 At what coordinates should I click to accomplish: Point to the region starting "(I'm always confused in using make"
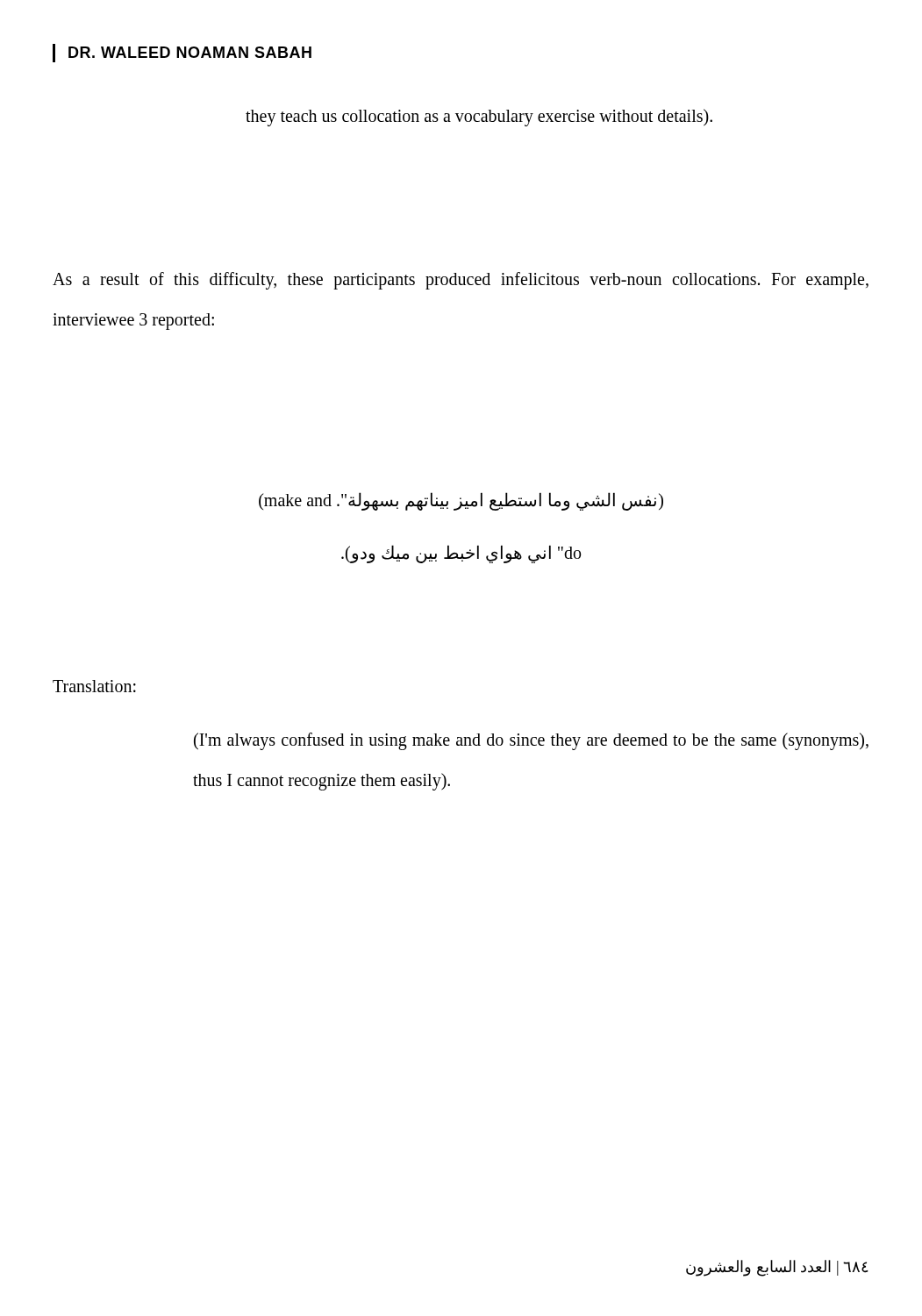(x=531, y=741)
